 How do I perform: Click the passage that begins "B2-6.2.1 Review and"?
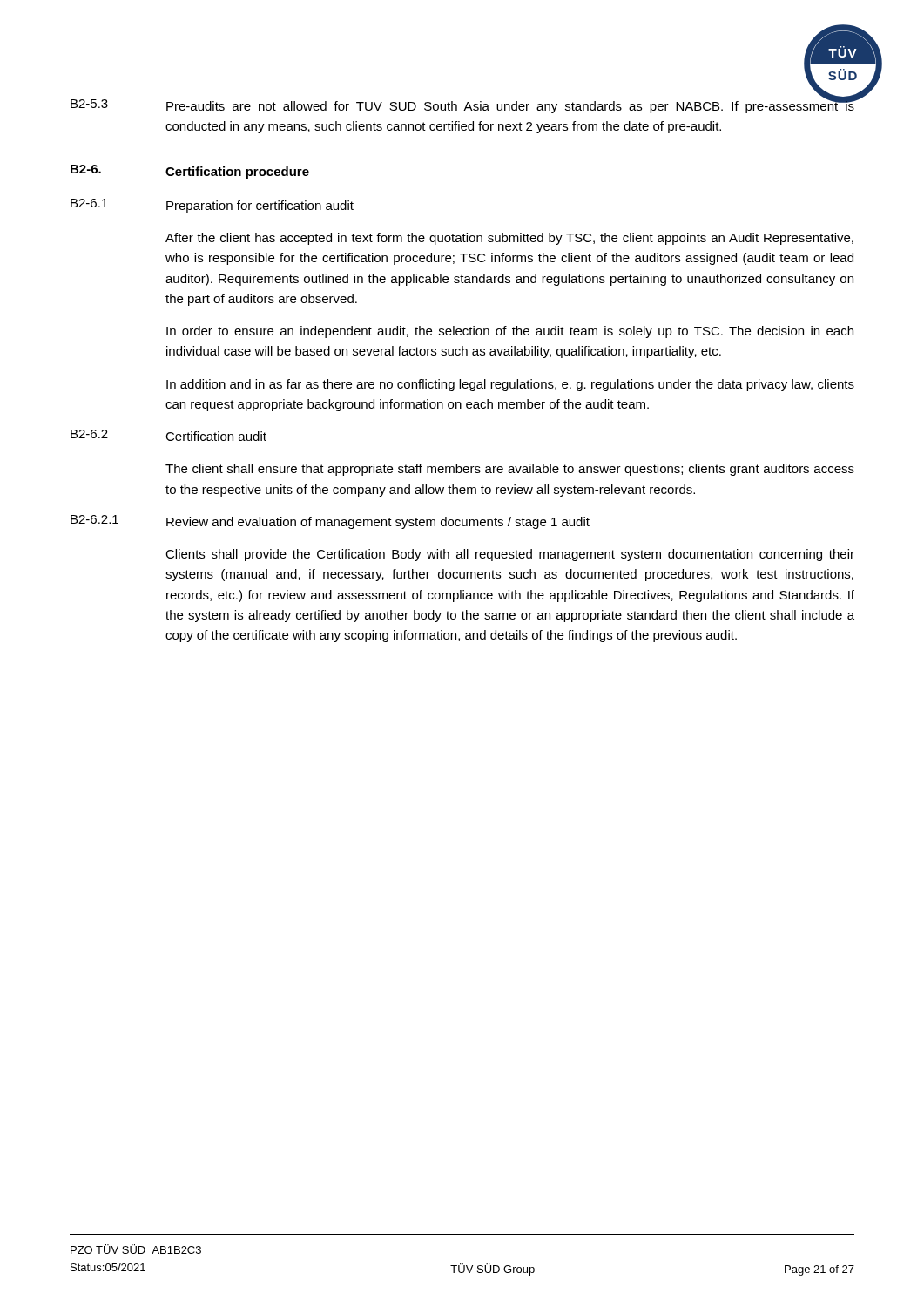(x=462, y=521)
